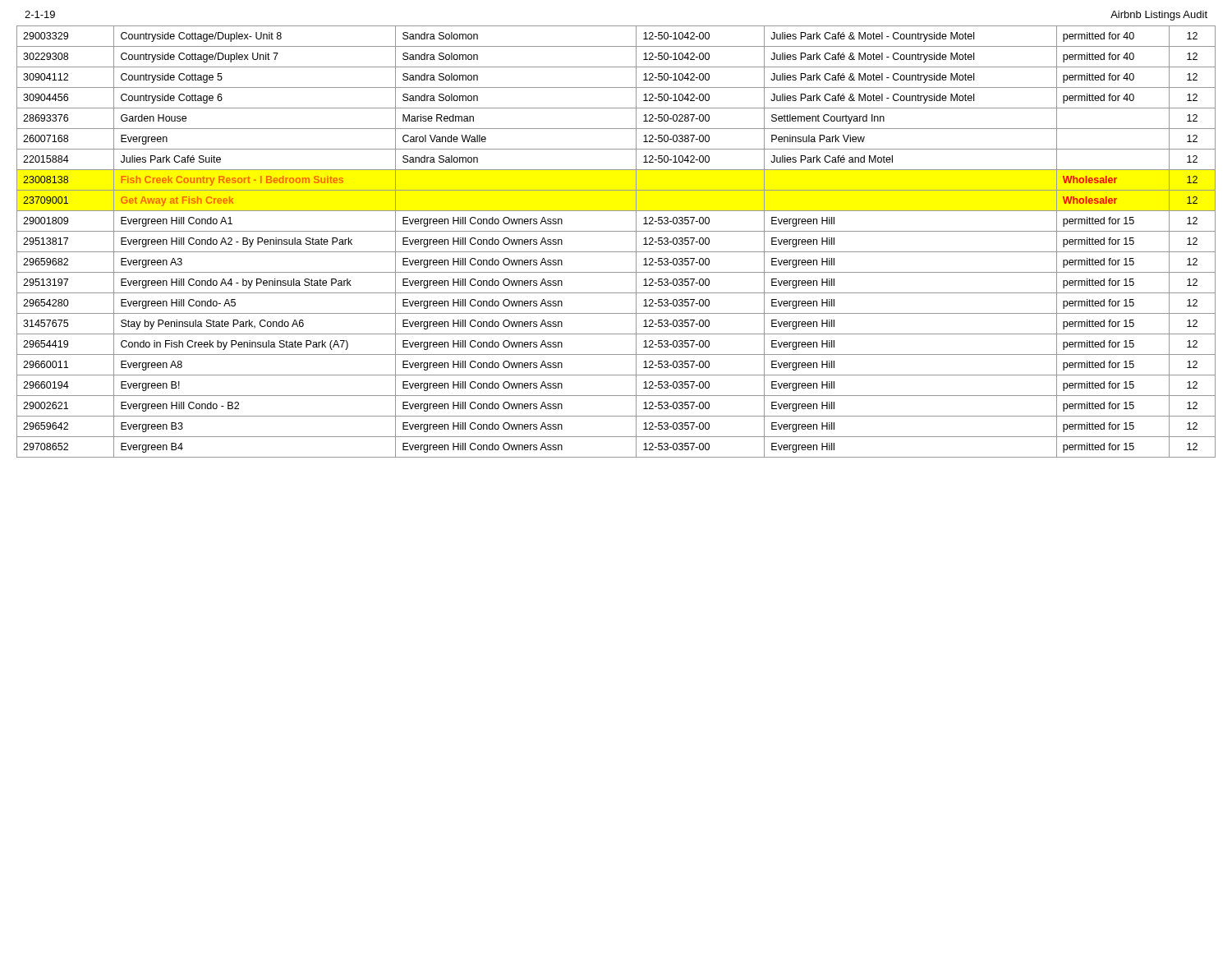Locate the table
1232x953 pixels.
(616, 242)
